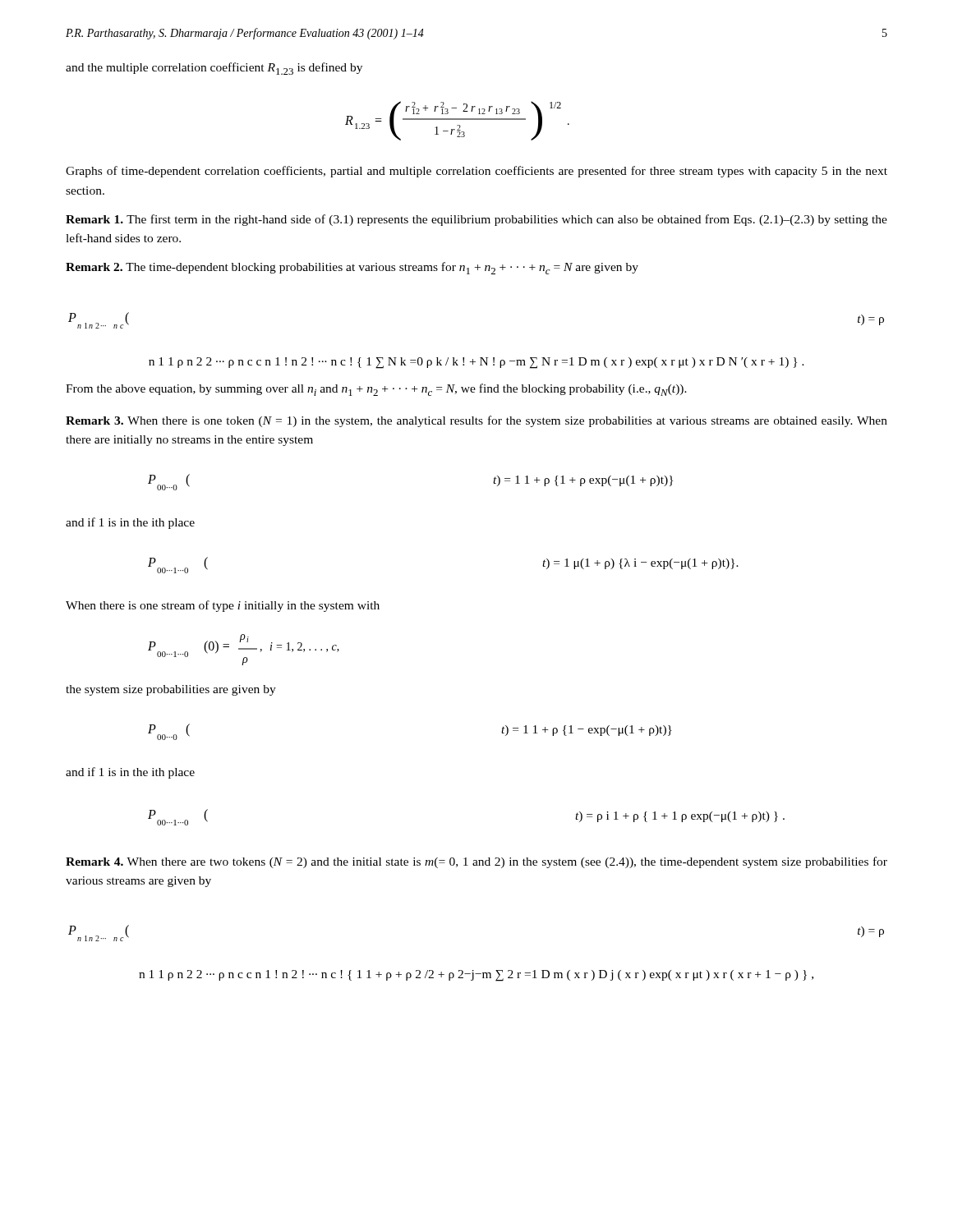Locate the block of text that opens with "When there is one"
This screenshot has width=953, height=1232.
[x=223, y=605]
